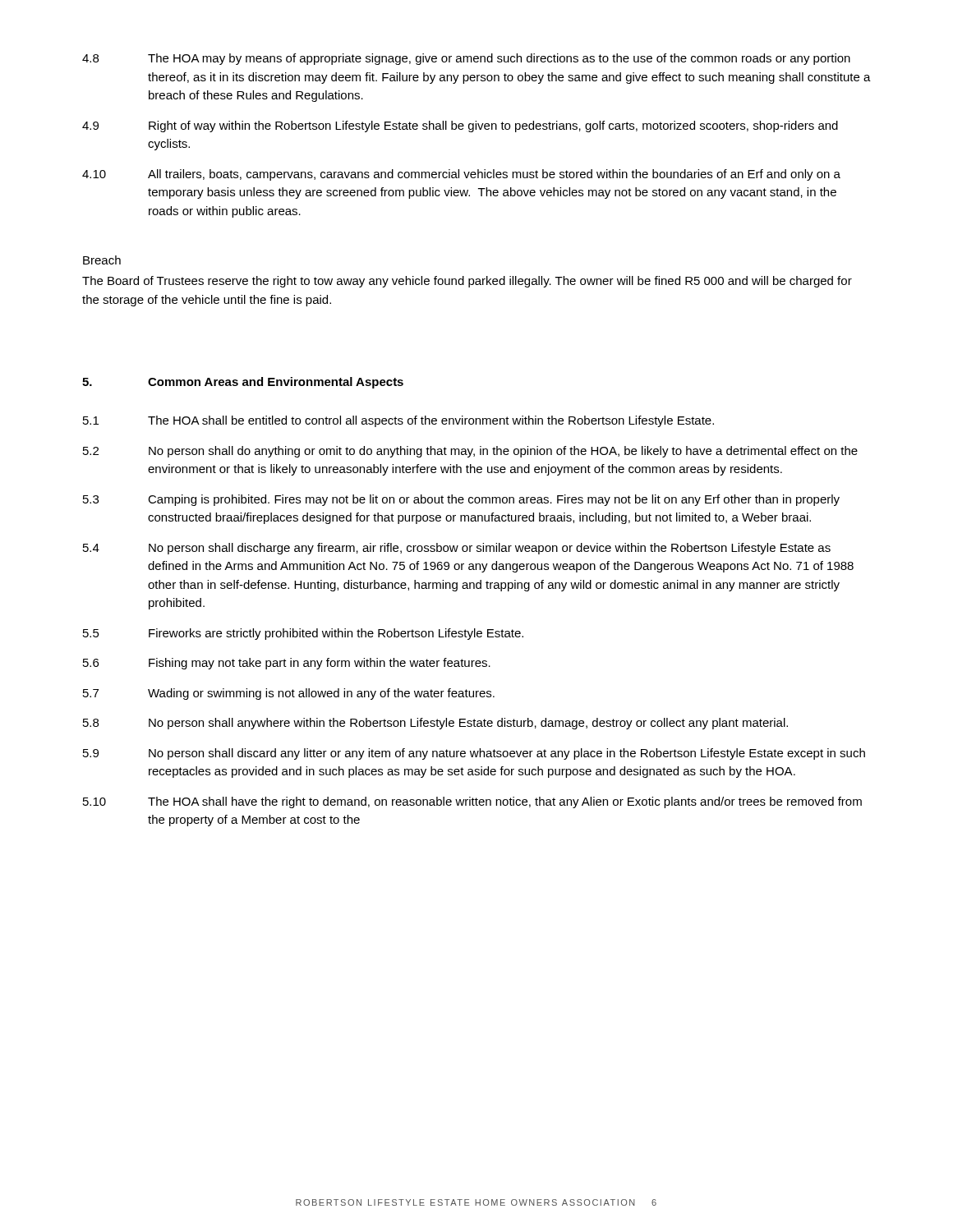The image size is (953, 1232).
Task: Find the region starting "4.10 All trailers, boats, campervans, caravans and"
Action: (x=476, y=192)
